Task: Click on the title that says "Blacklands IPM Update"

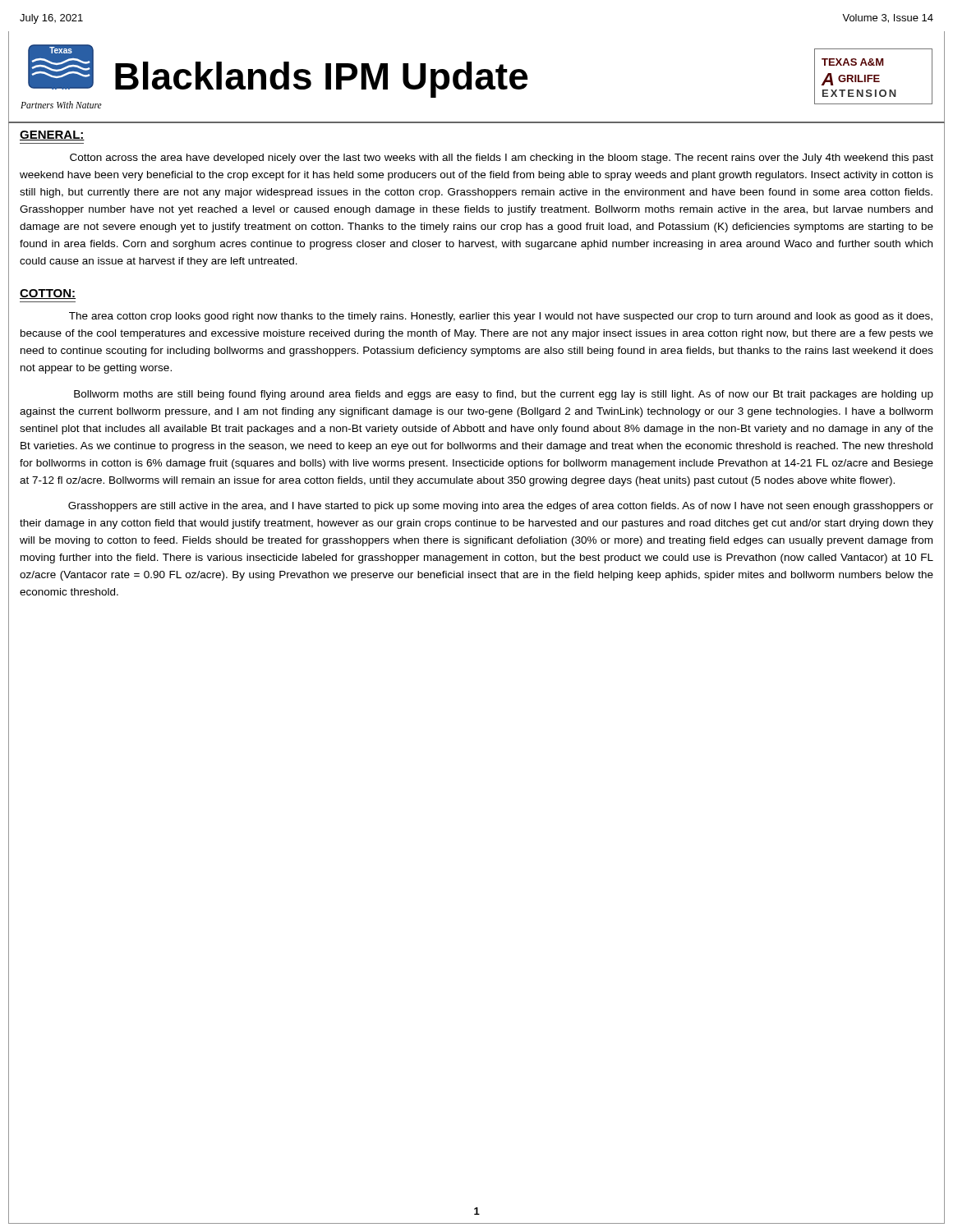Action: (x=321, y=76)
